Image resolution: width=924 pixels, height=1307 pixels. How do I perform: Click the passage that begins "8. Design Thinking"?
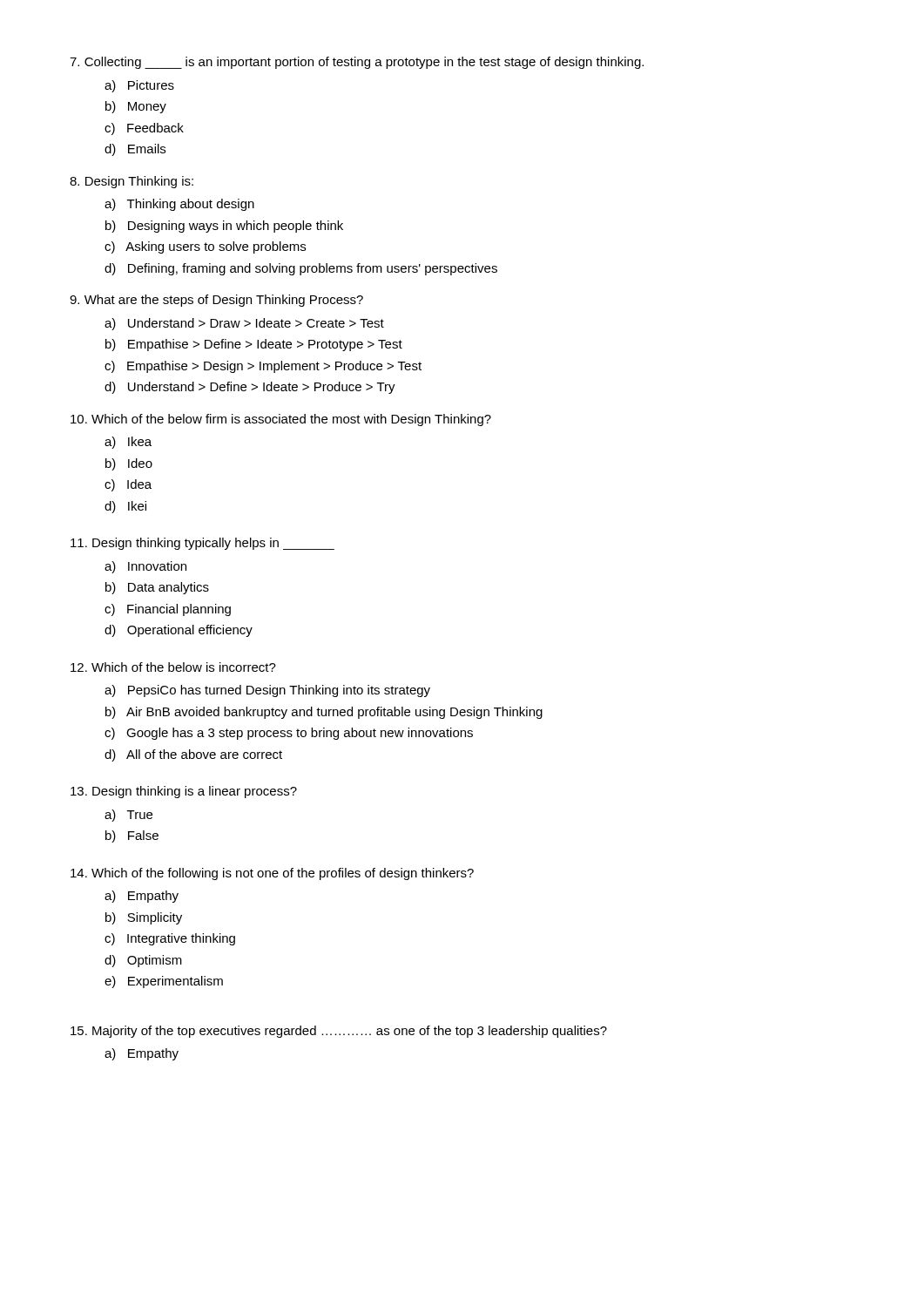(x=132, y=182)
